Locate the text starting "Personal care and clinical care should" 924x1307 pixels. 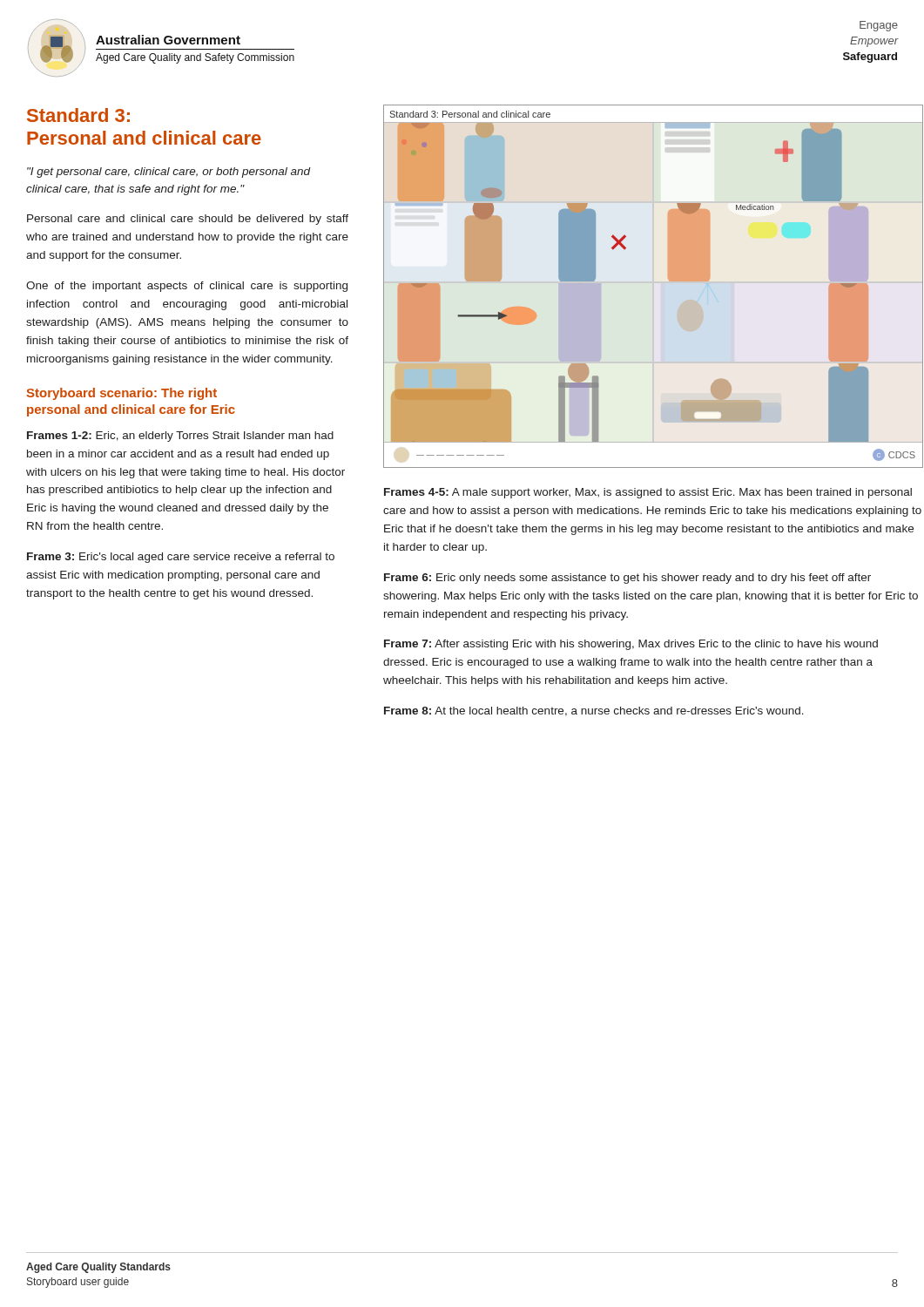click(187, 237)
